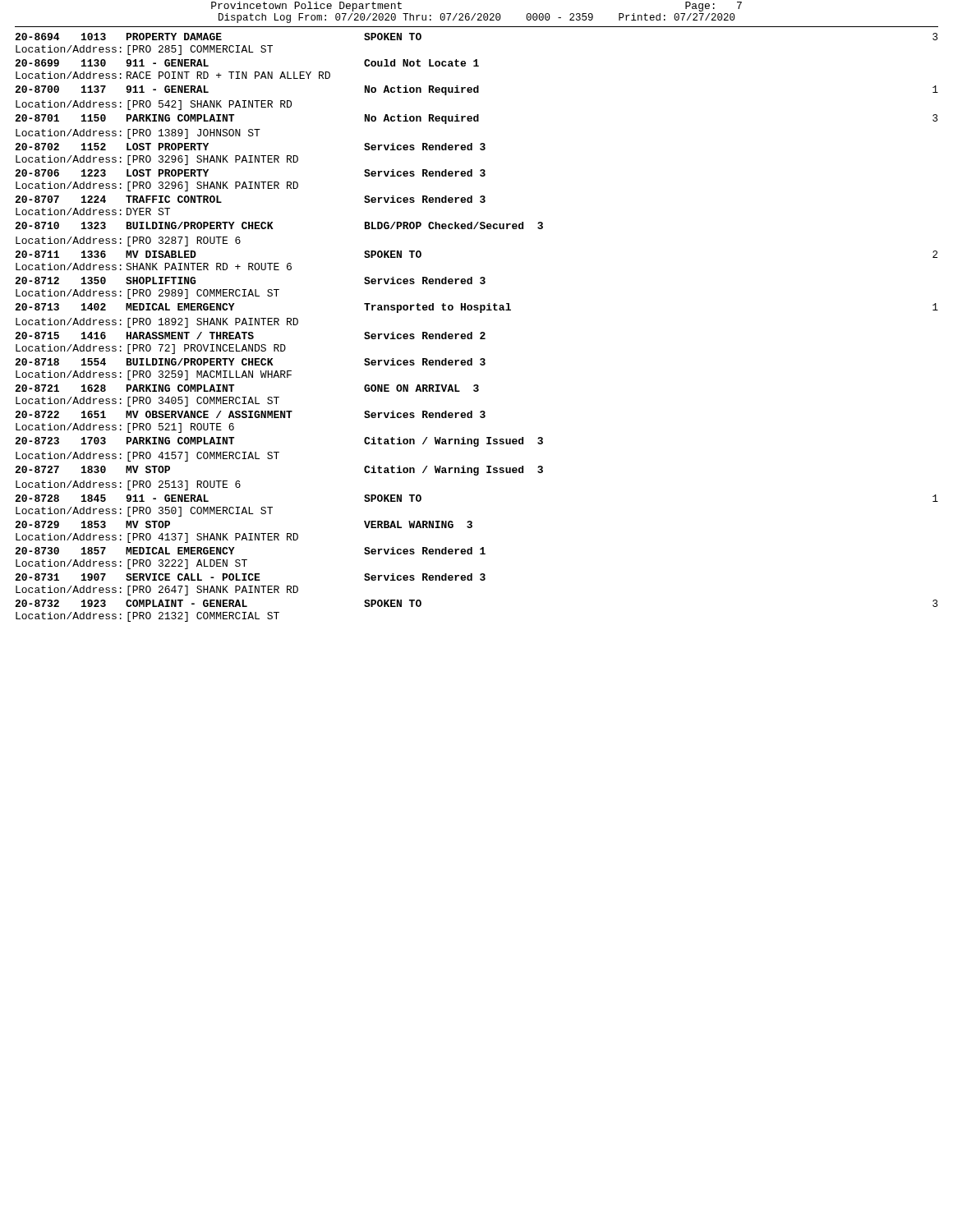Locate the block of text that opens with "20-8727 1830 MV STOP Citation /"
Image resolution: width=953 pixels, height=1232 pixels.
[x=476, y=478]
